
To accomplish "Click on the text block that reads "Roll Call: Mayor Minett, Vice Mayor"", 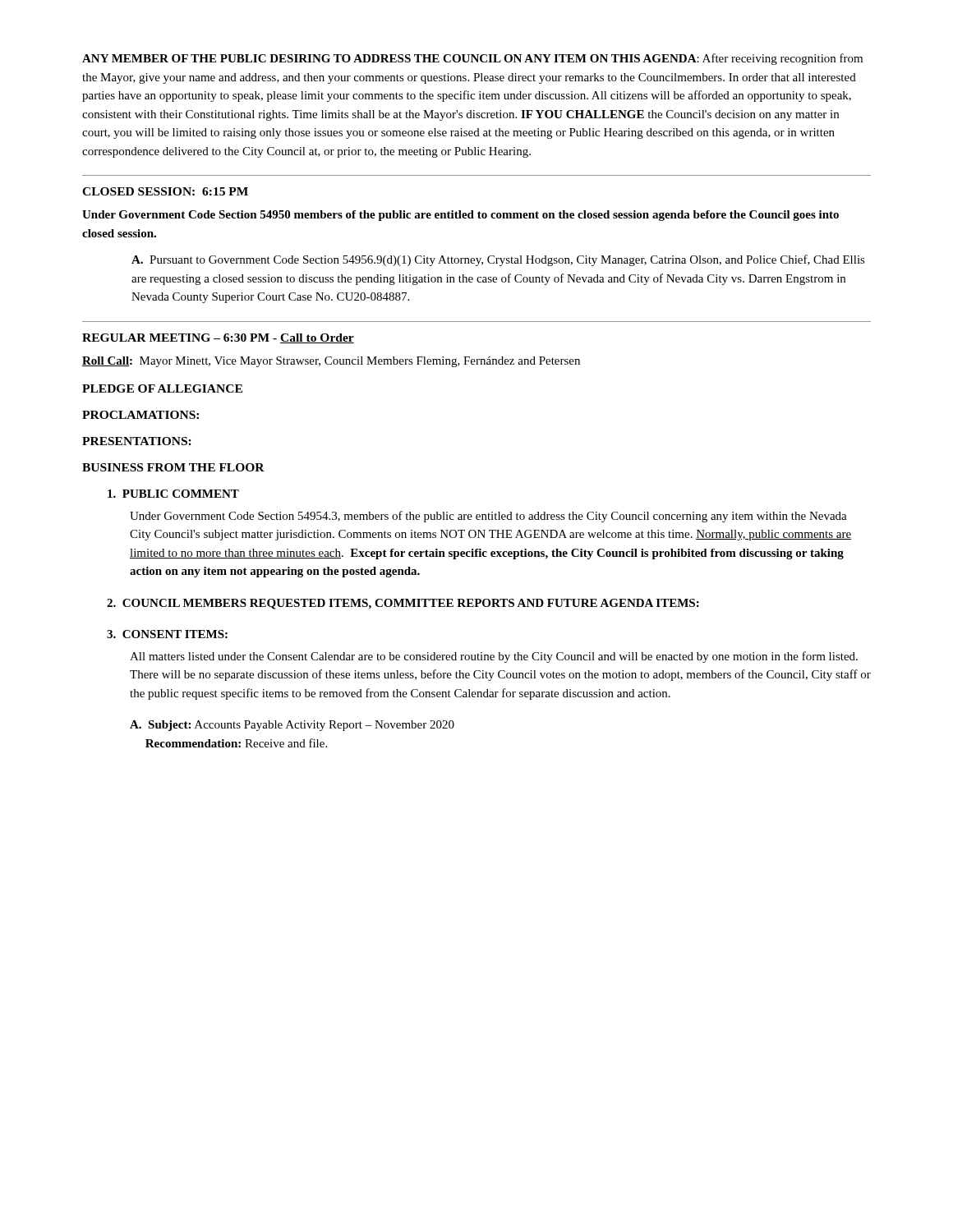I will tap(331, 360).
